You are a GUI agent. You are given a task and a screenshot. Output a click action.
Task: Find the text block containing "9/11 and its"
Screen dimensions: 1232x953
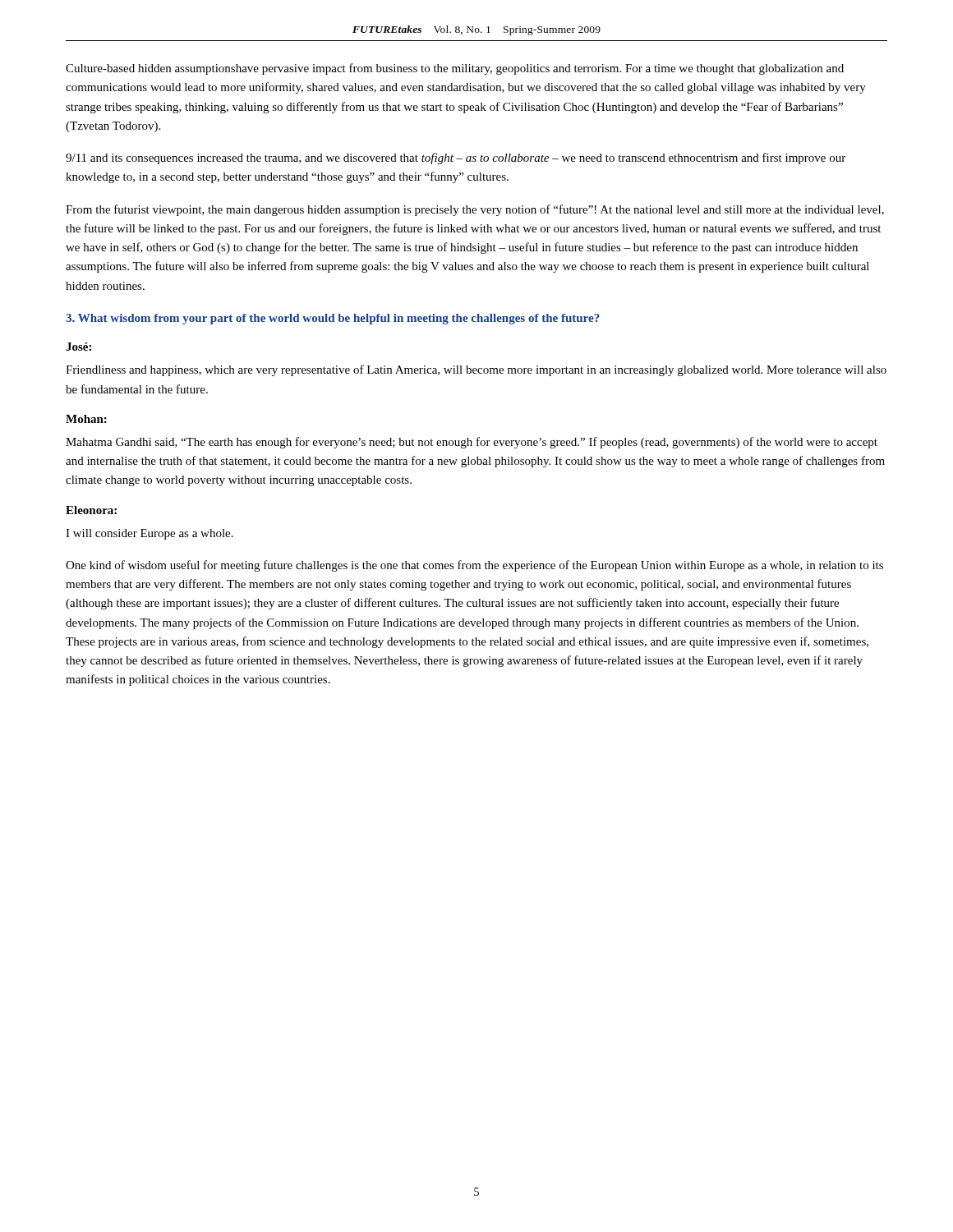pyautogui.click(x=456, y=167)
